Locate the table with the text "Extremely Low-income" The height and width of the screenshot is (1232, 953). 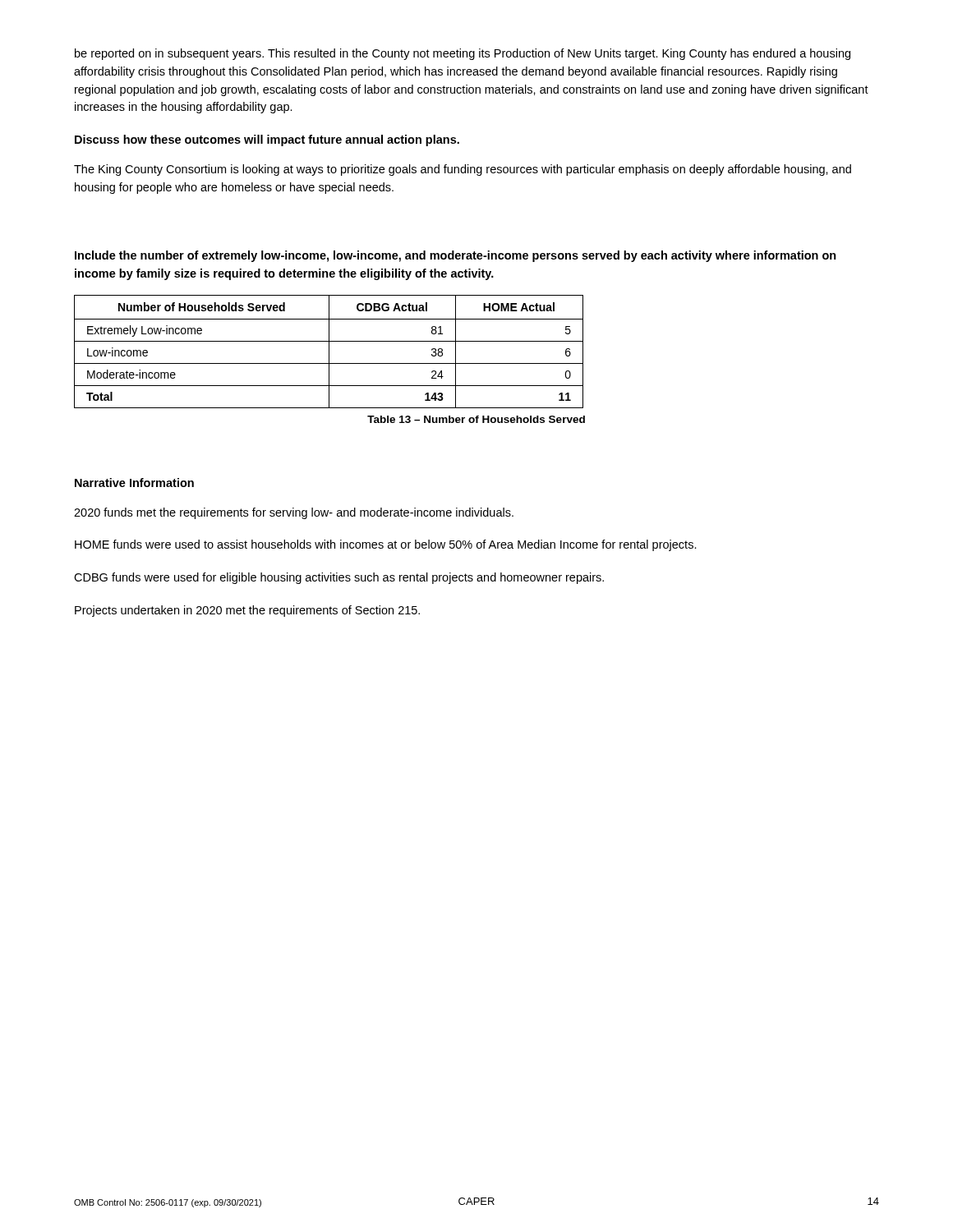click(476, 351)
